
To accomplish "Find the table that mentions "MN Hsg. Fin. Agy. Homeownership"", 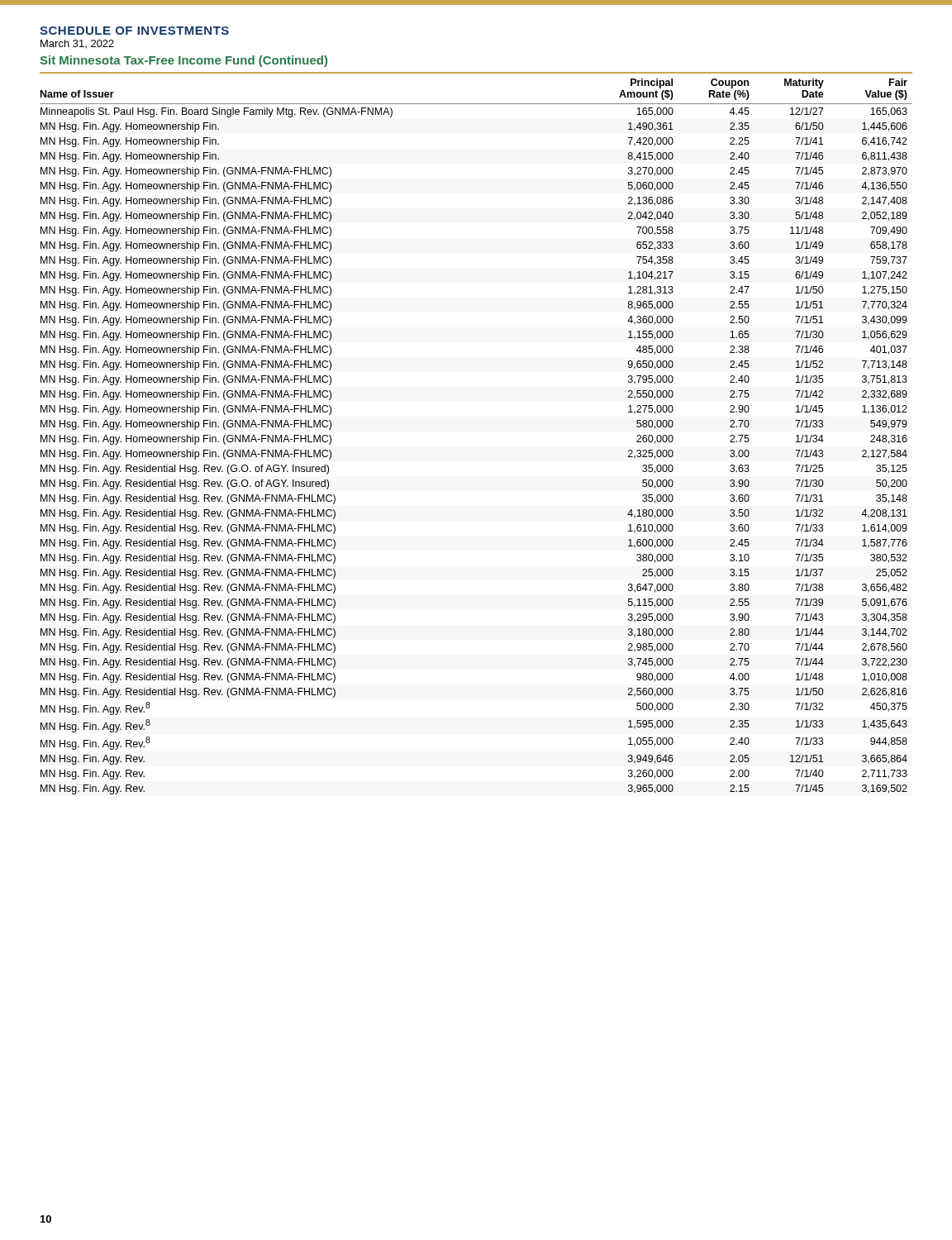I will point(476,435).
